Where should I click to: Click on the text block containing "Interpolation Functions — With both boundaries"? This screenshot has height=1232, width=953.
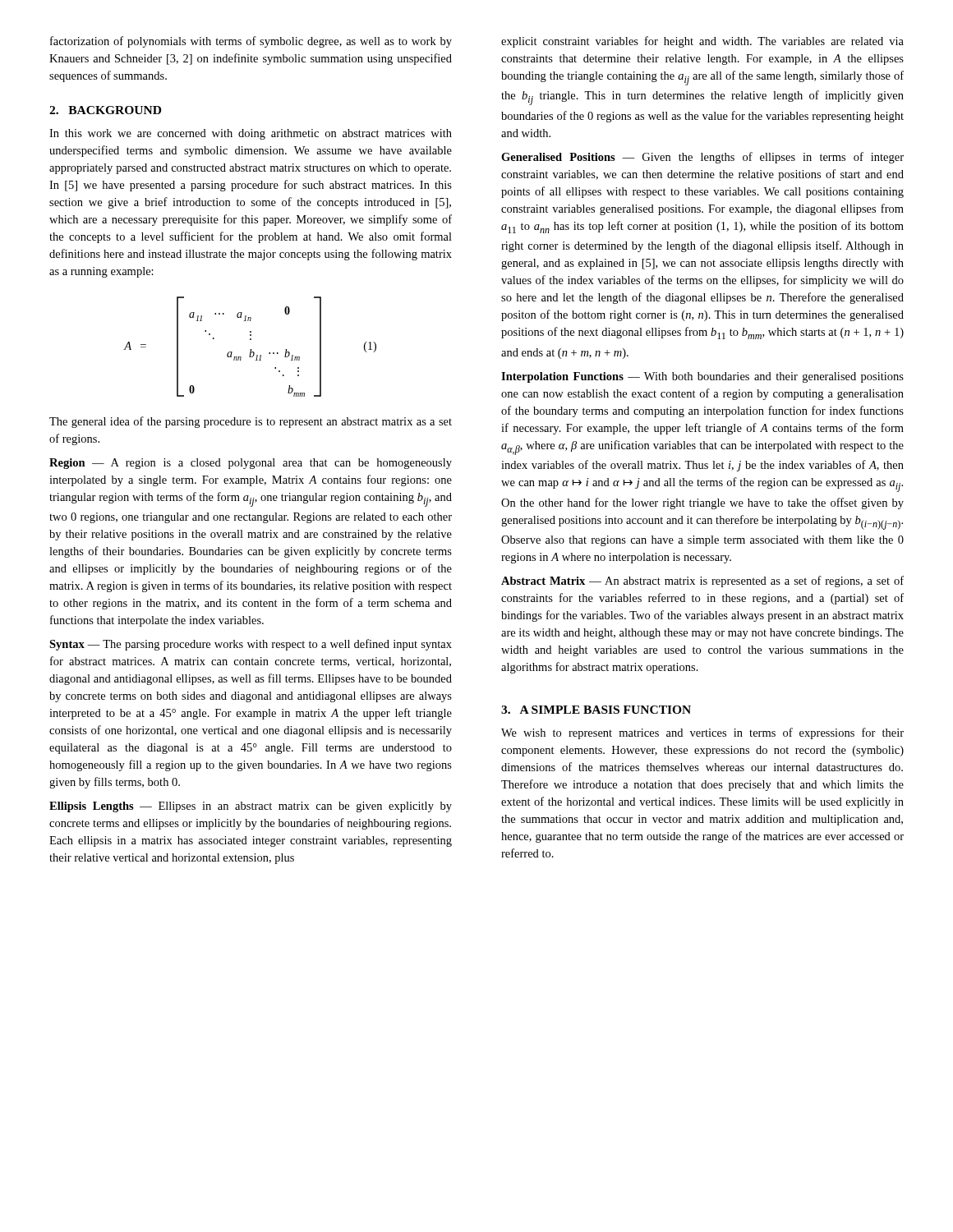click(702, 466)
